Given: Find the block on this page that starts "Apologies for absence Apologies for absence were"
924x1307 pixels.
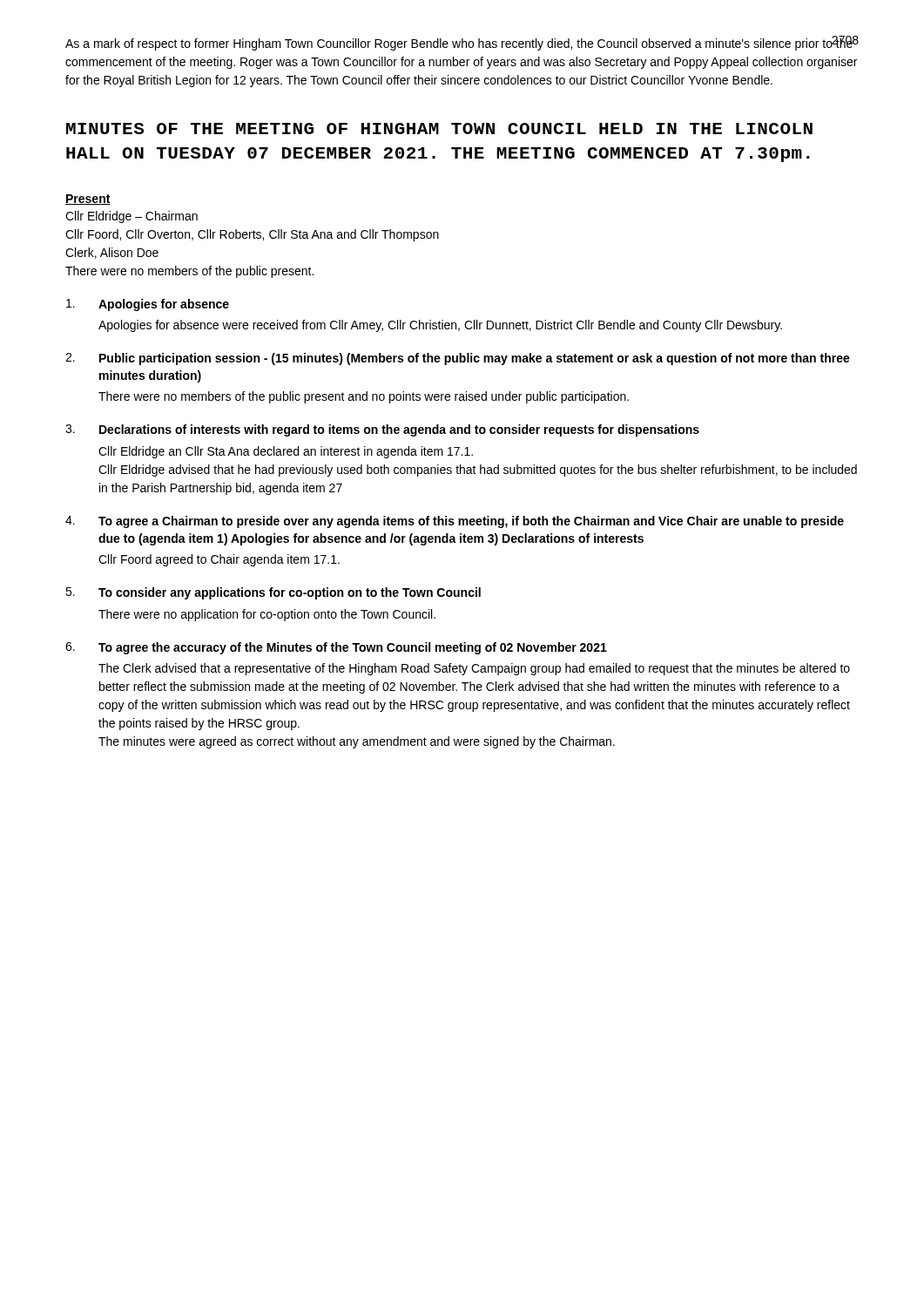Looking at the screenshot, I should coord(462,315).
